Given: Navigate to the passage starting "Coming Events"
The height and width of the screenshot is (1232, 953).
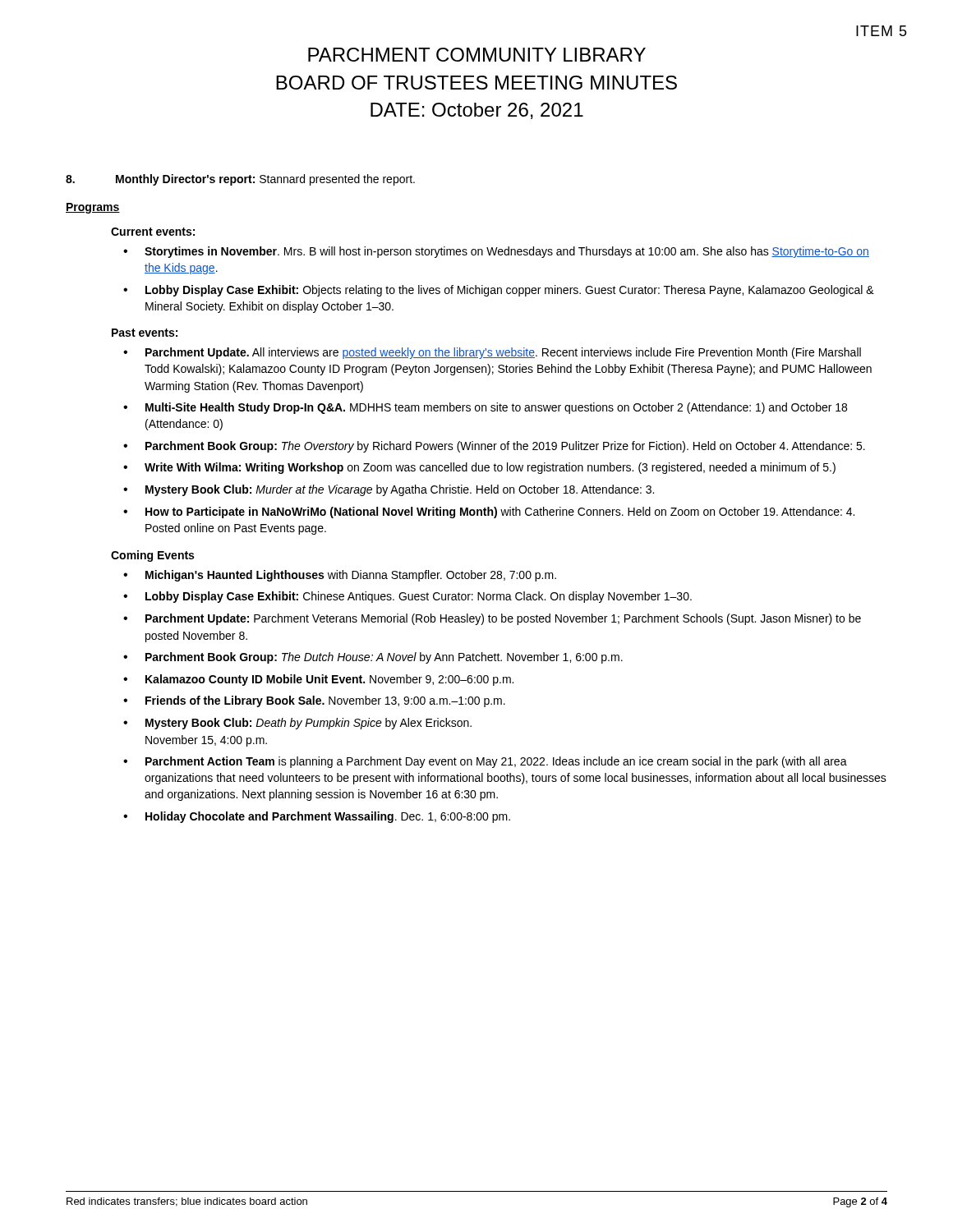Looking at the screenshot, I should pos(153,555).
